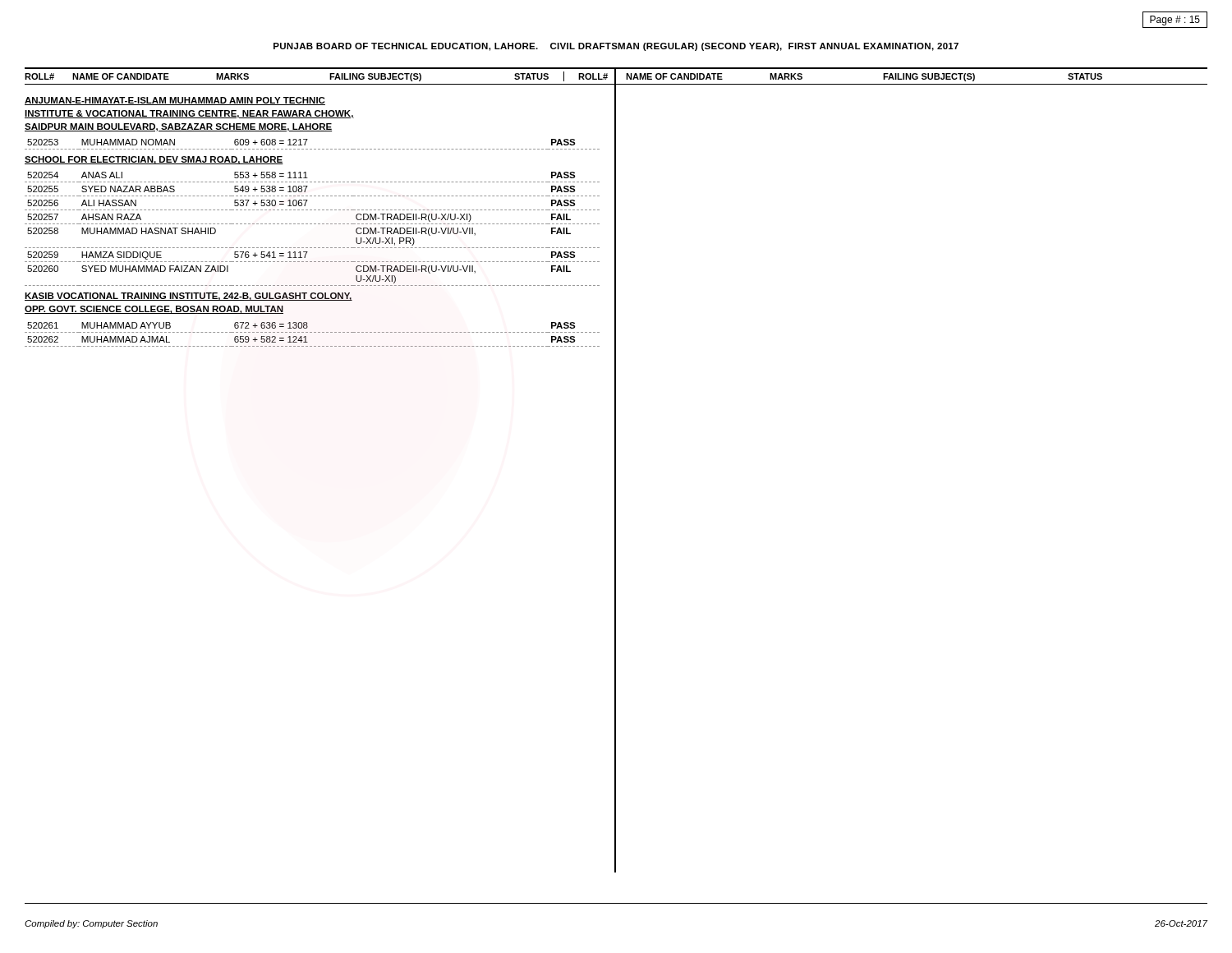
Task: Locate the table with the text "HAMZA SIDDIQUE"
Action: tap(312, 227)
